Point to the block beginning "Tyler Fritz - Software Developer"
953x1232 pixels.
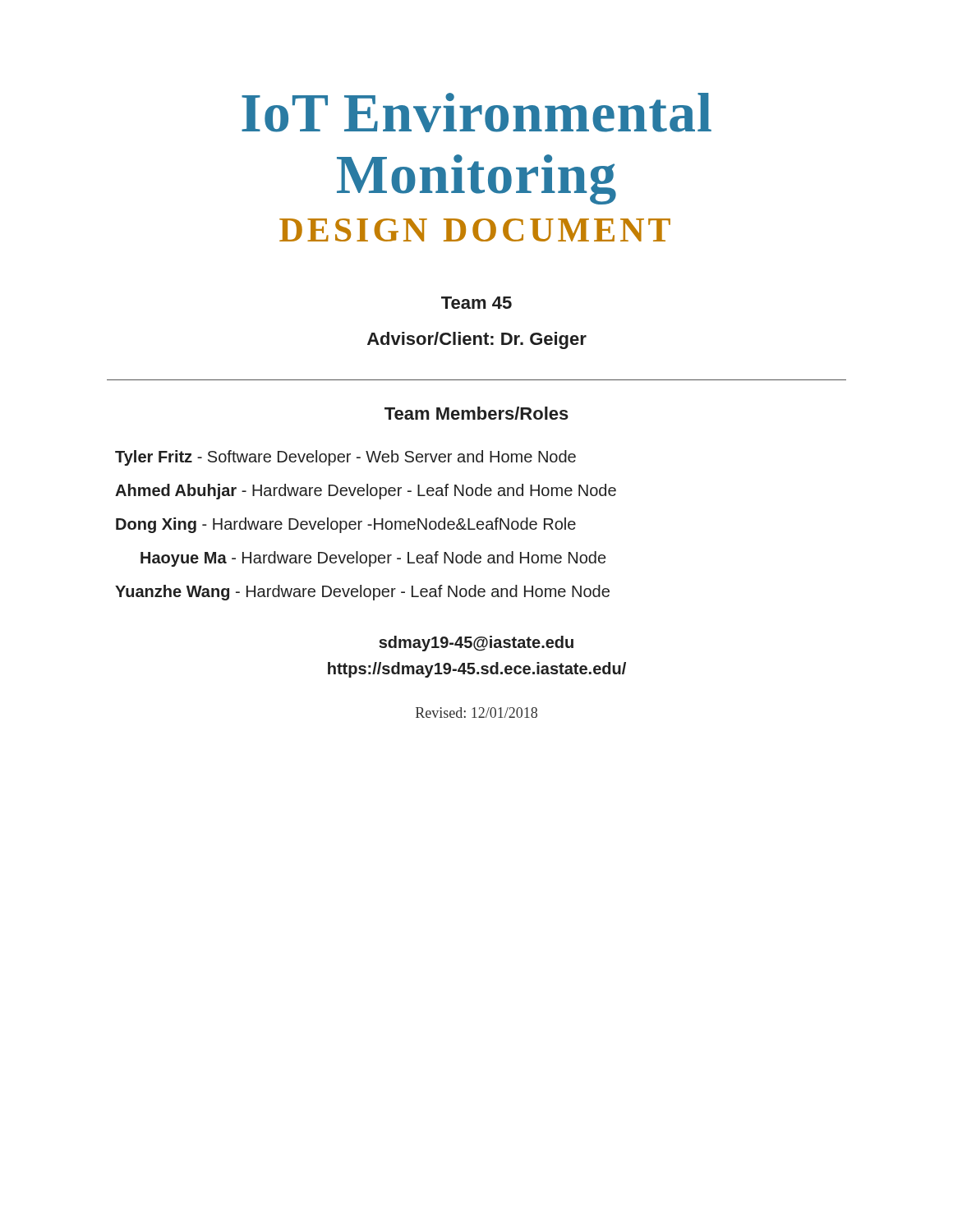pos(346,456)
